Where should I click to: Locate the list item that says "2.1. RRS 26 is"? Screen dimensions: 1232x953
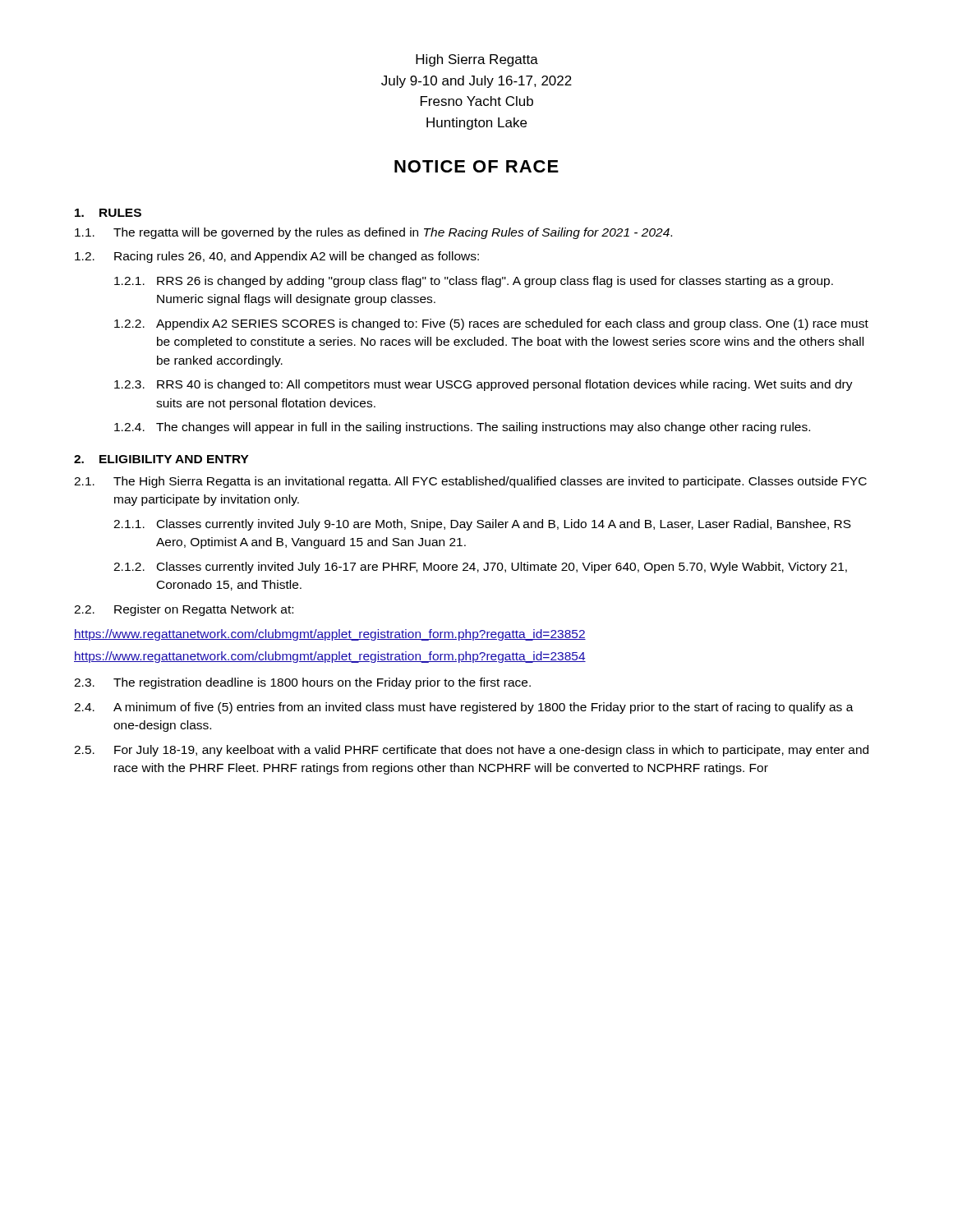pyautogui.click(x=496, y=290)
